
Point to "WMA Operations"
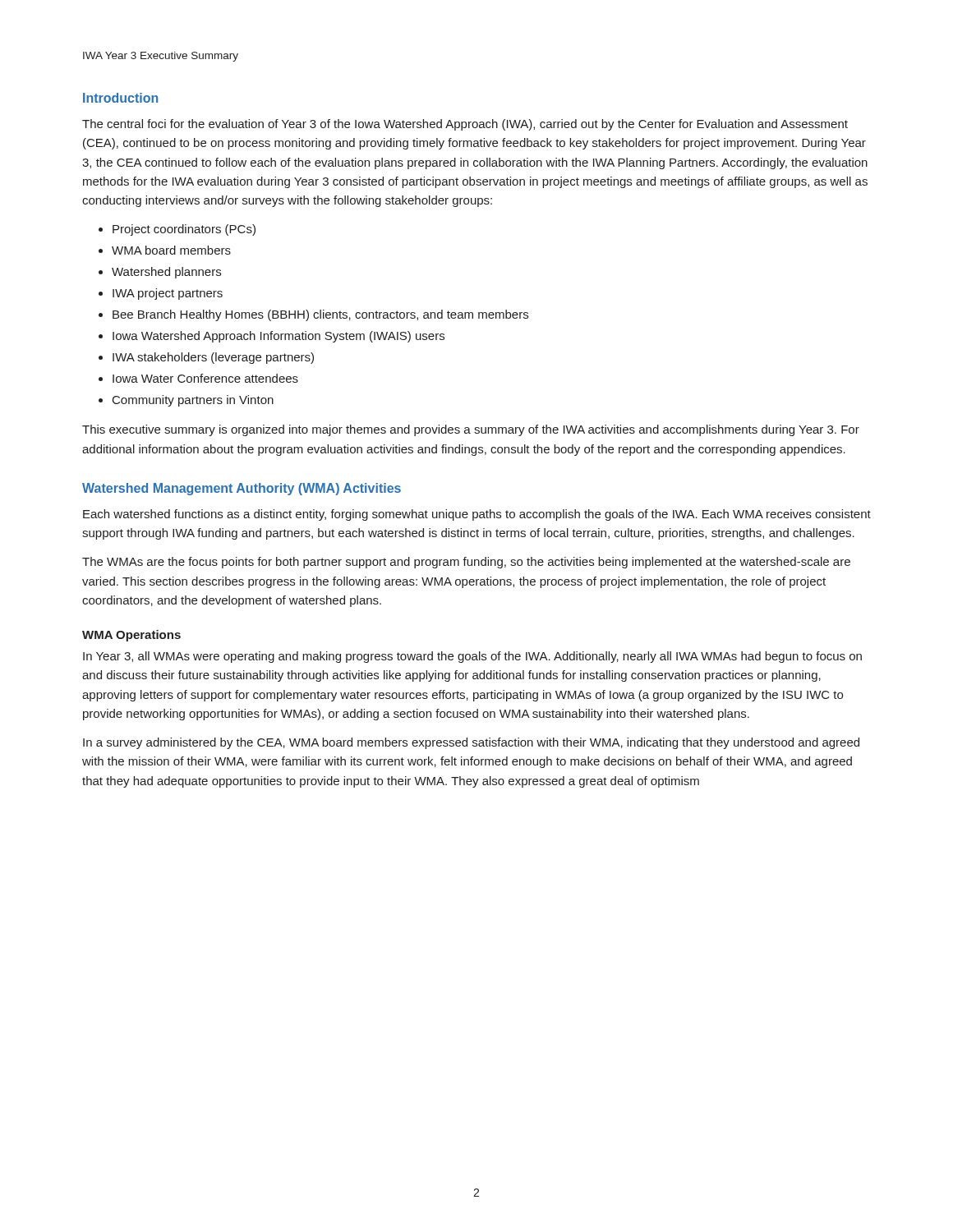tap(132, 634)
